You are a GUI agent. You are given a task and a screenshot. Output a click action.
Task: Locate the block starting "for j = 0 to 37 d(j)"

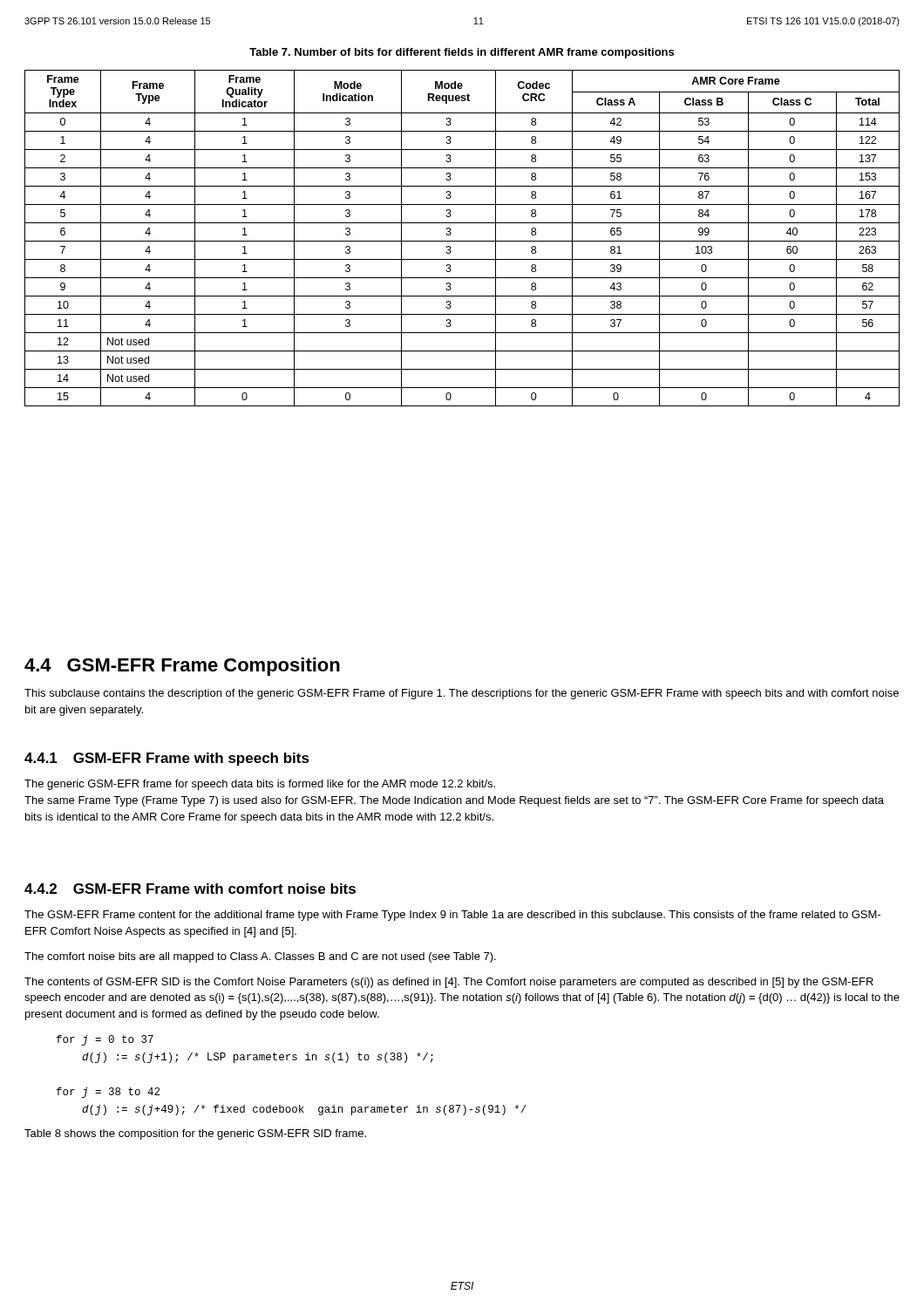(105, 1040)
